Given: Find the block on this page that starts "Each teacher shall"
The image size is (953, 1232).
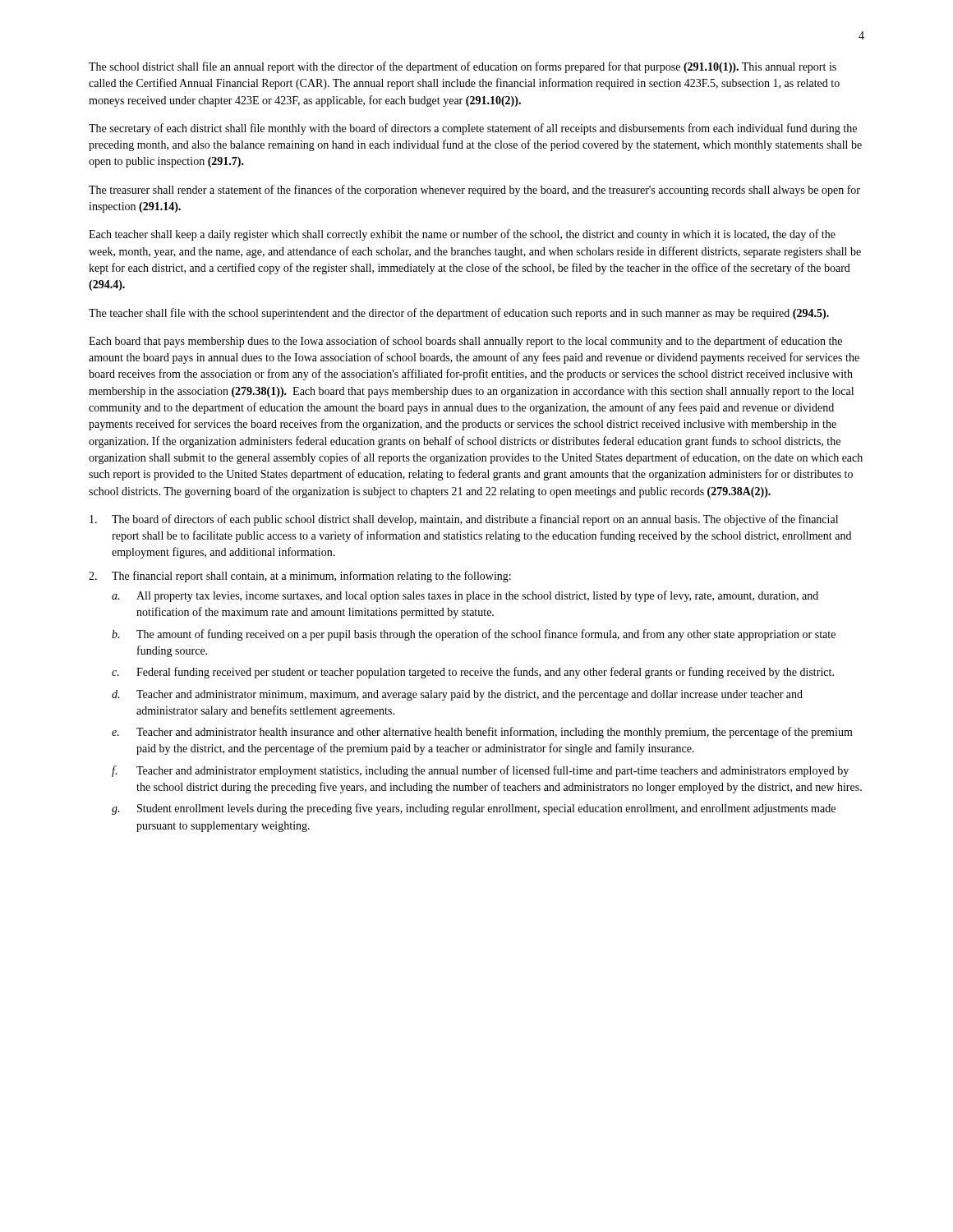Looking at the screenshot, I should tap(475, 260).
